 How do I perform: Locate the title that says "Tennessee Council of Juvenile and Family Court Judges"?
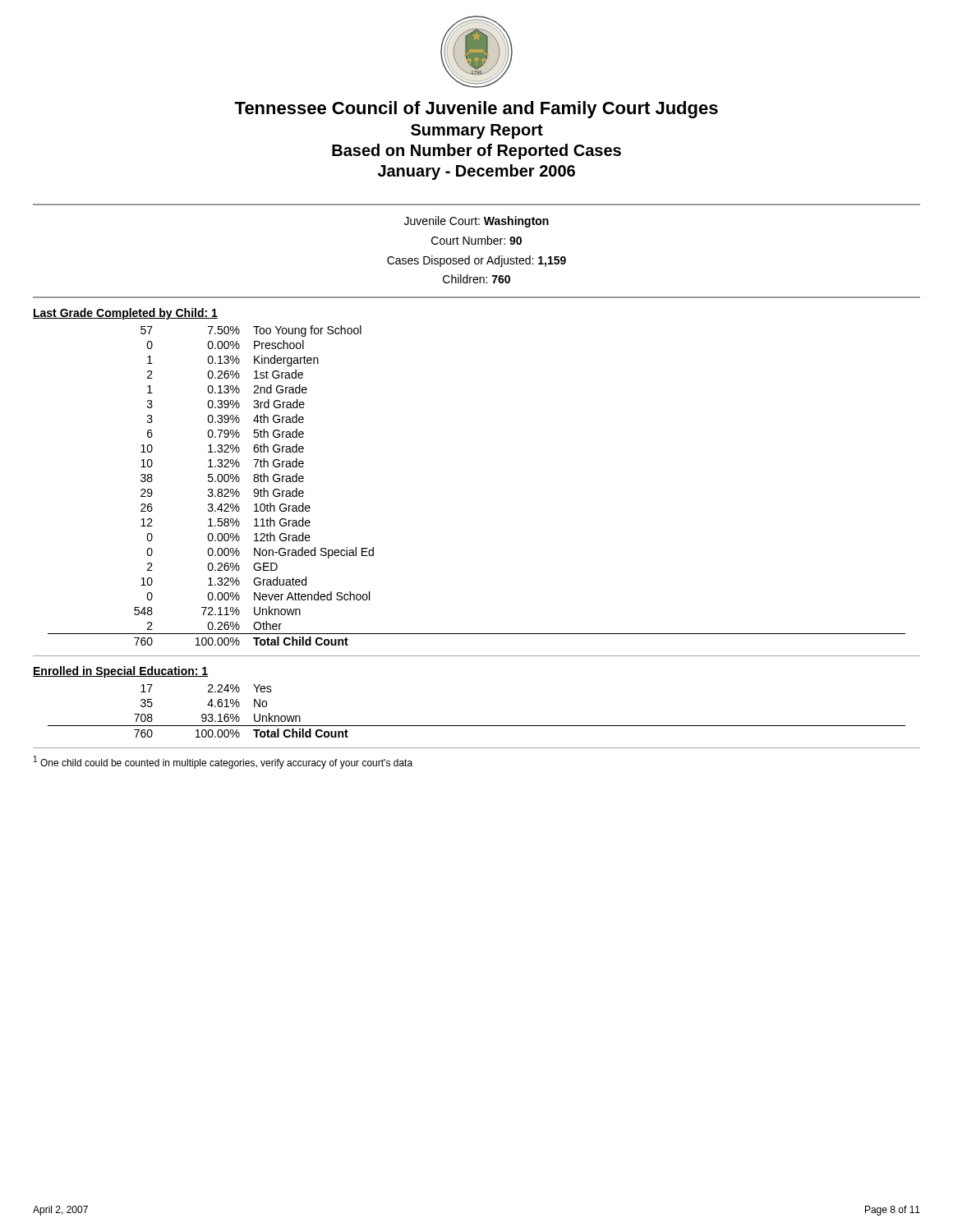click(x=476, y=139)
